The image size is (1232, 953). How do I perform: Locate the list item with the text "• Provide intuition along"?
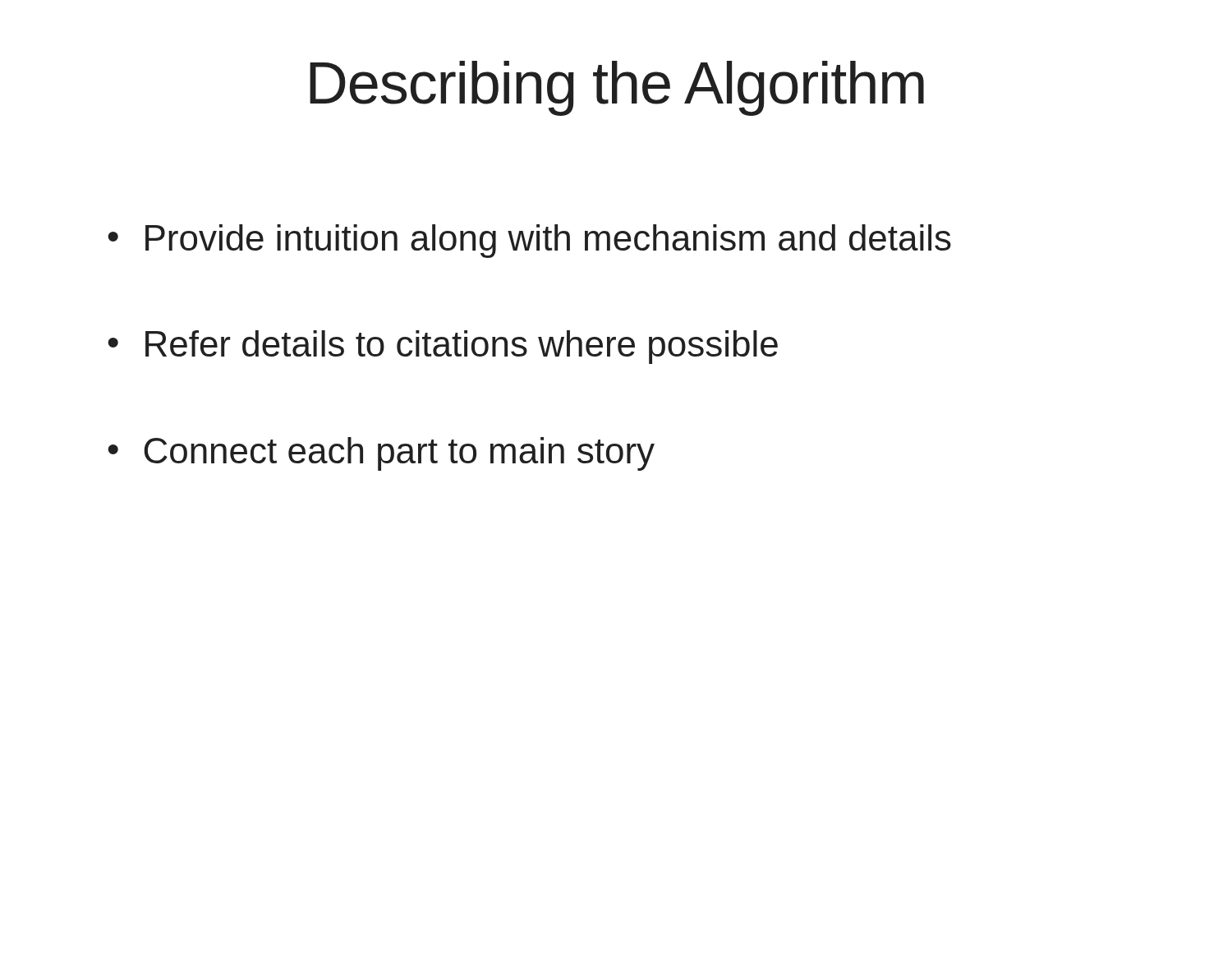coord(529,238)
